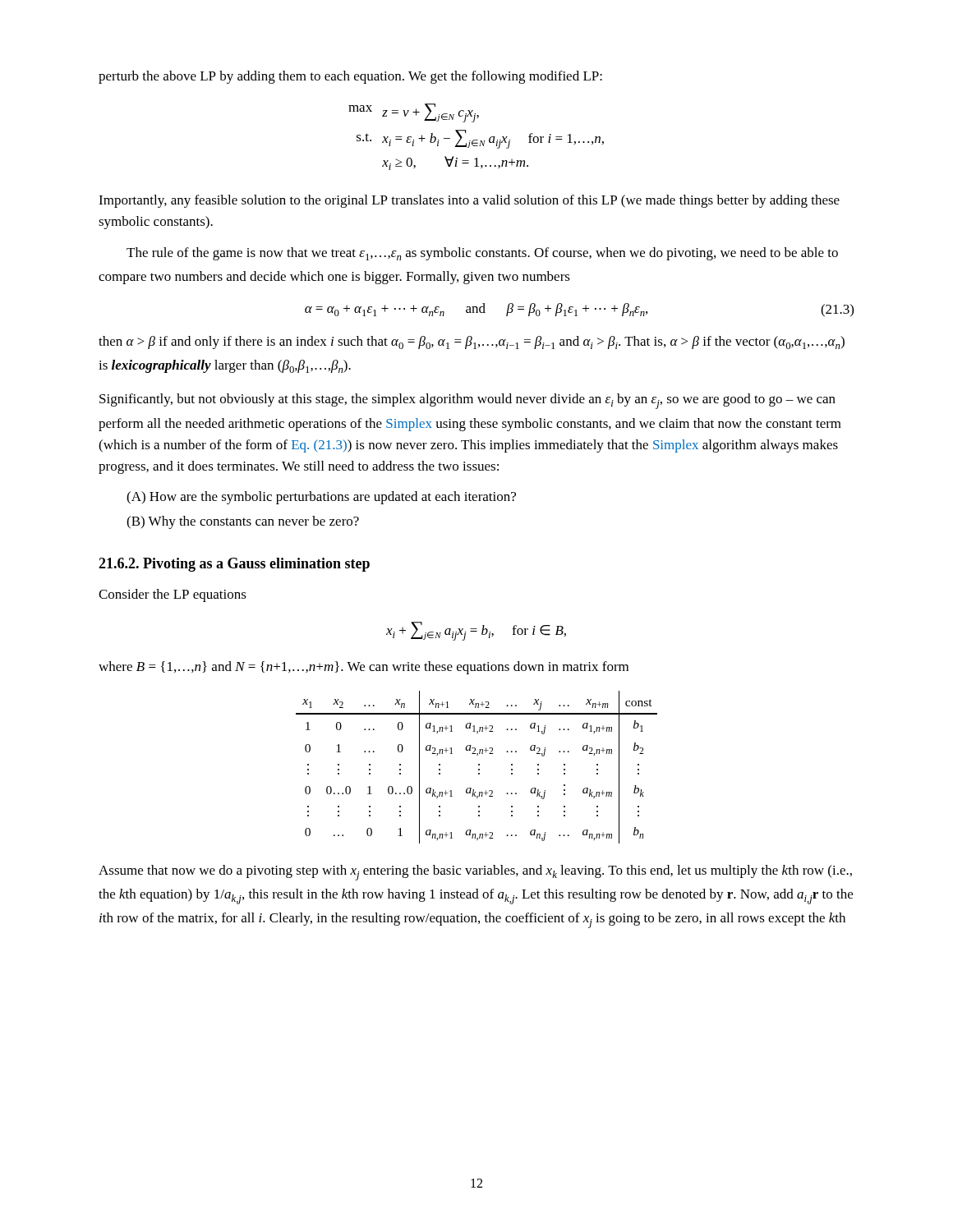Click on the block starting "Assume that now we do a"
The width and height of the screenshot is (953, 1232).
click(476, 895)
